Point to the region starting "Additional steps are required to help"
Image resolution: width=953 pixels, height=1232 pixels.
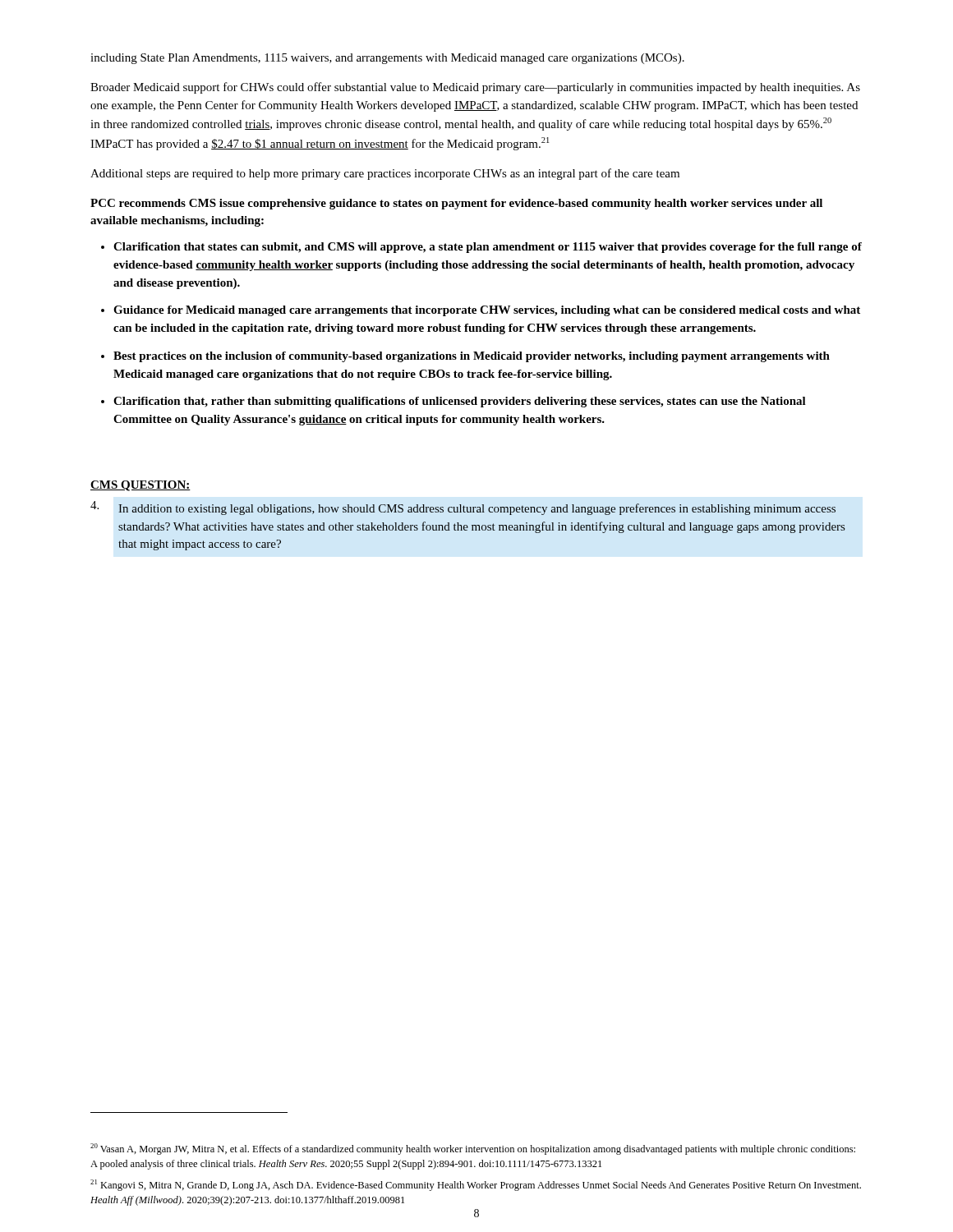point(476,174)
